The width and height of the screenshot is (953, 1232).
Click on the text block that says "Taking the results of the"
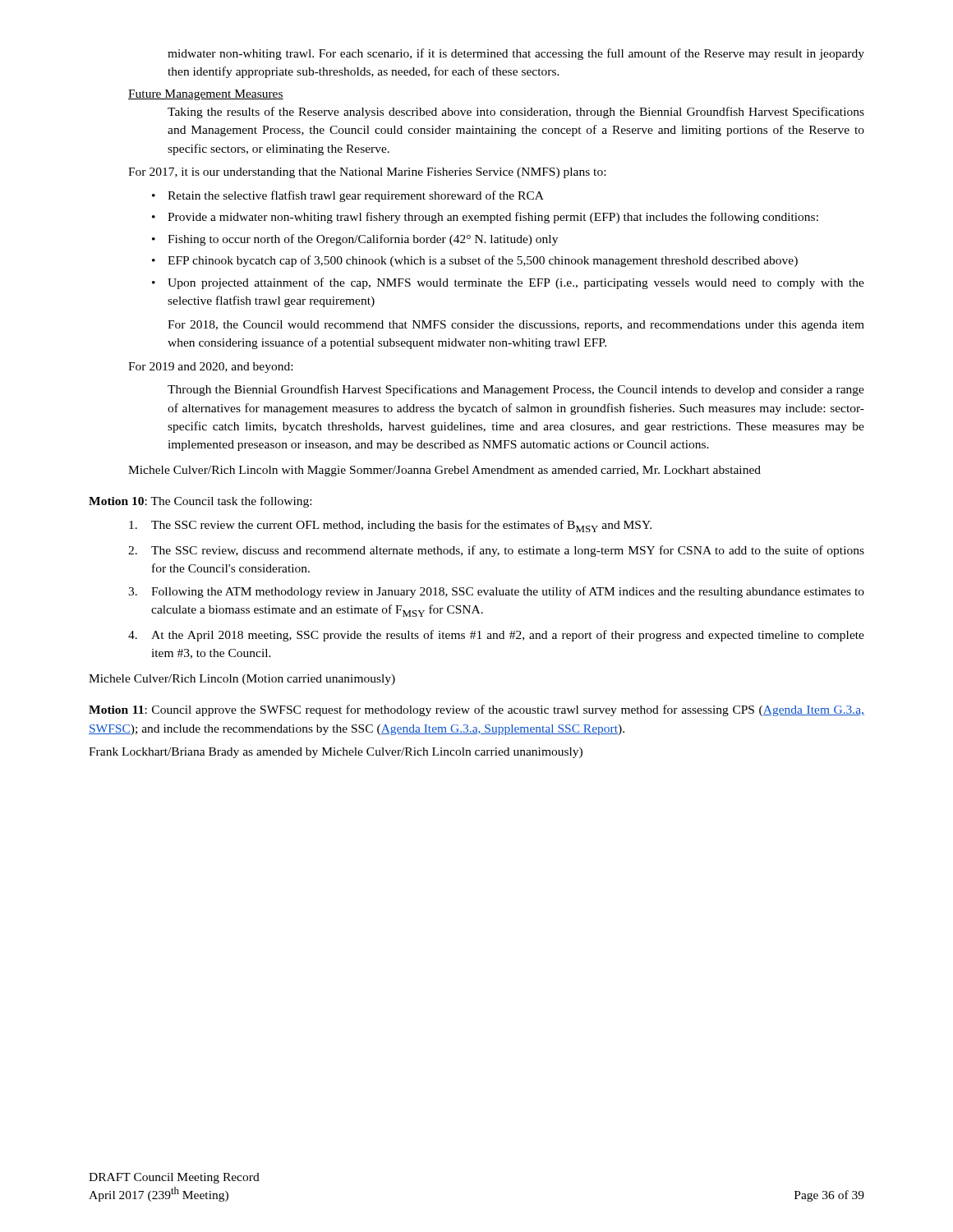pyautogui.click(x=516, y=130)
